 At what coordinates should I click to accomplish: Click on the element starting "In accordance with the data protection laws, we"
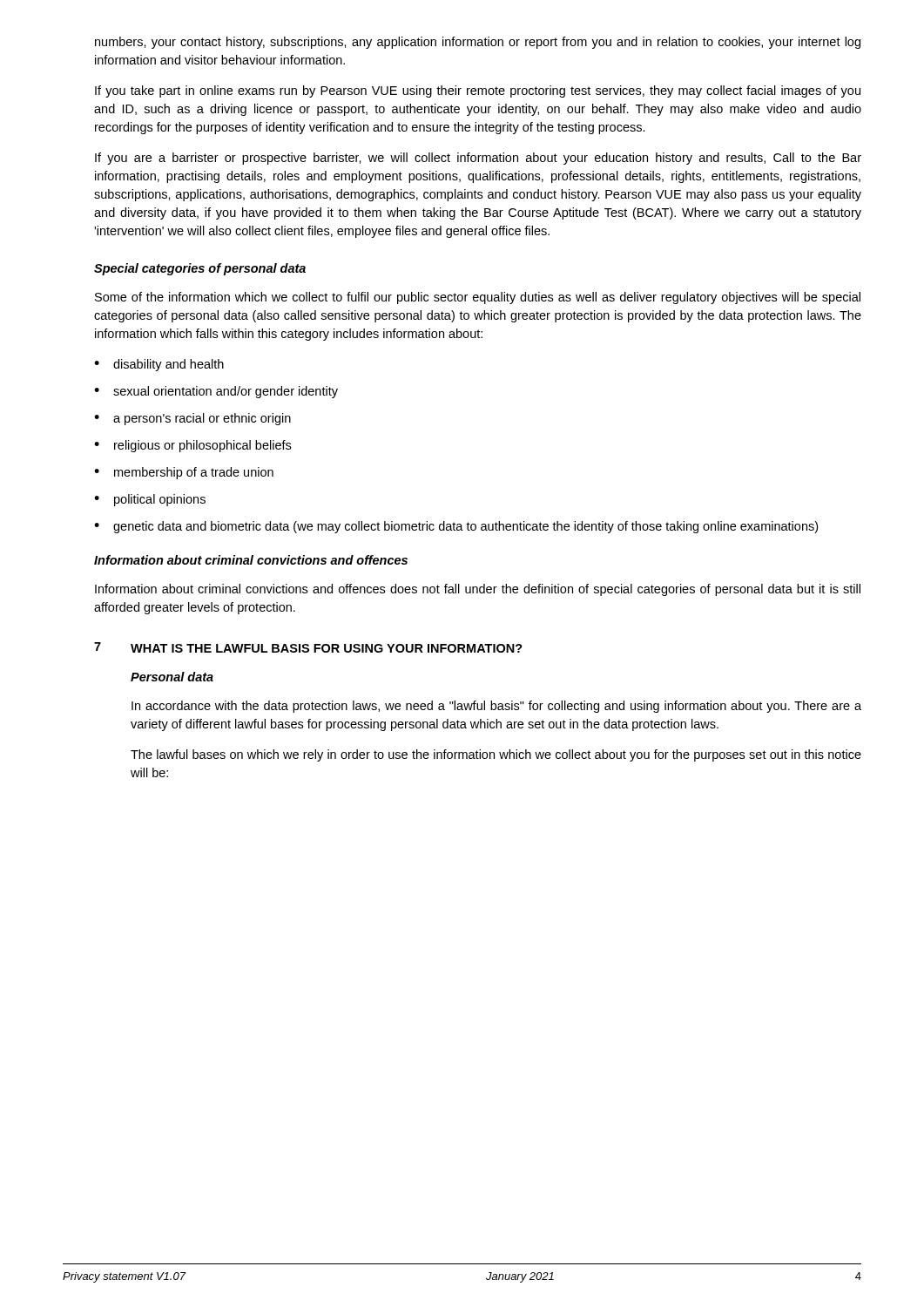[x=496, y=715]
